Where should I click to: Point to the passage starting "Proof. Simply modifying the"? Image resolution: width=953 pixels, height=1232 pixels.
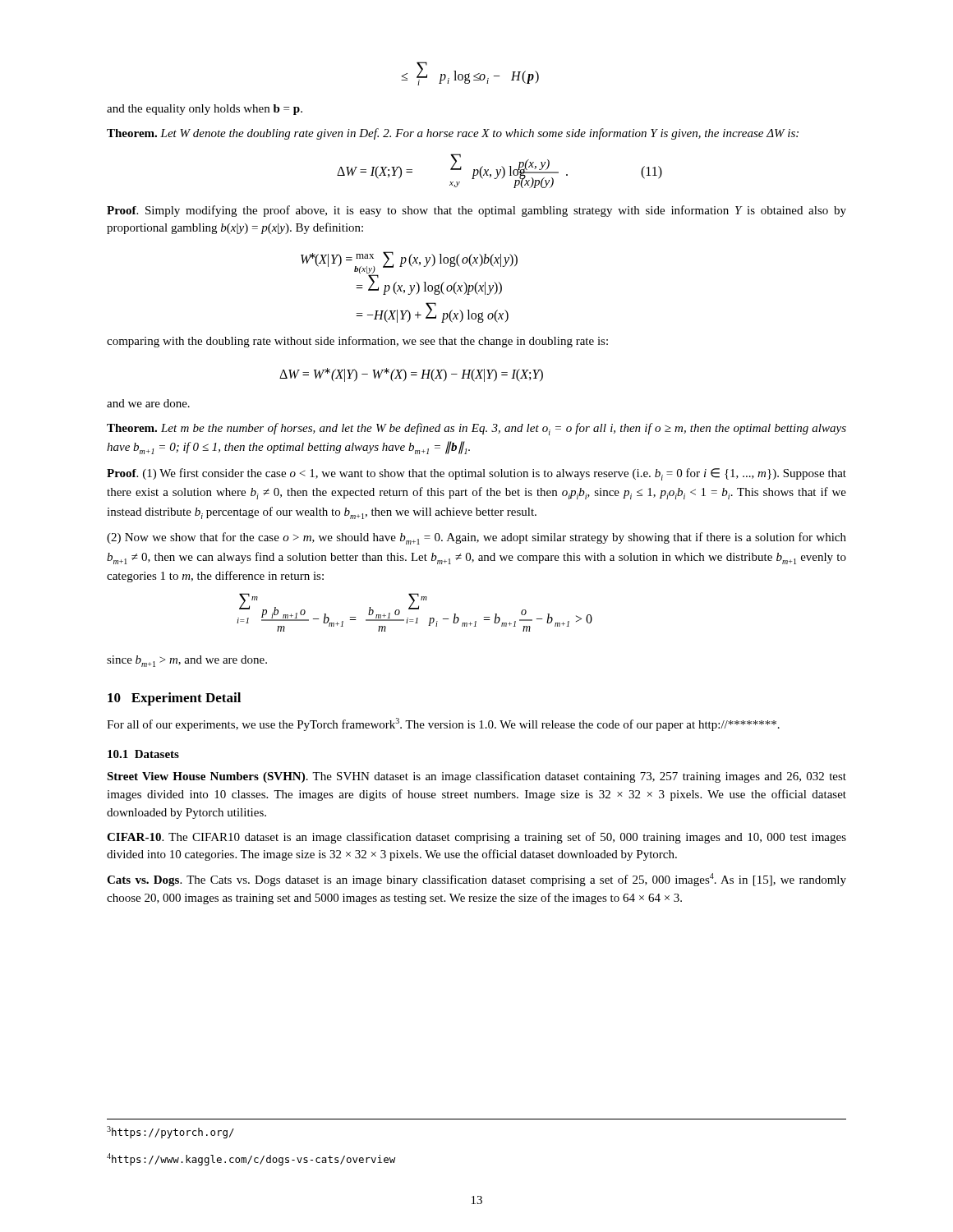coord(476,220)
